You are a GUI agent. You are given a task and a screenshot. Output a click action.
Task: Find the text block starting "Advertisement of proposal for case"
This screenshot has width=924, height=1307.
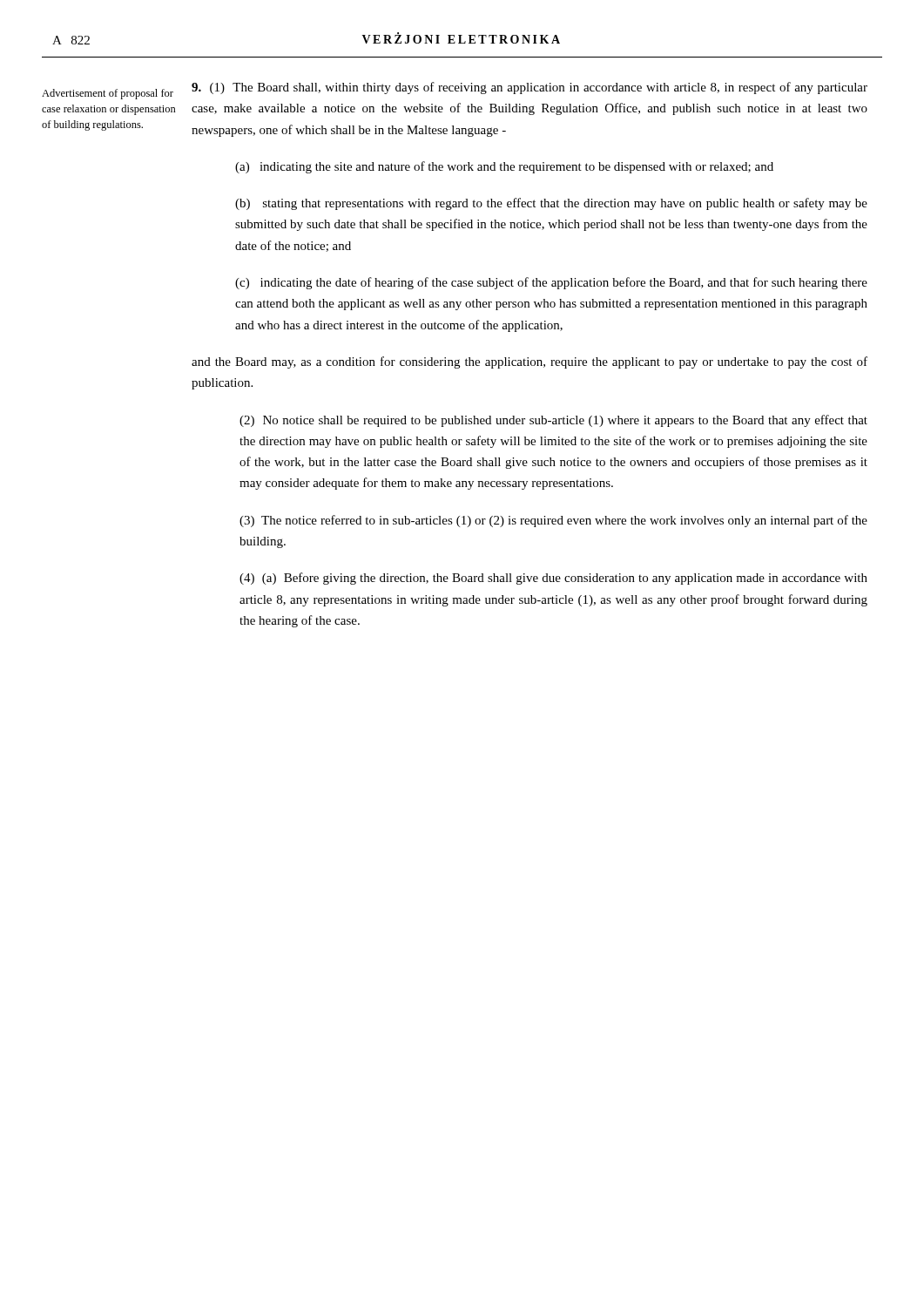[109, 109]
